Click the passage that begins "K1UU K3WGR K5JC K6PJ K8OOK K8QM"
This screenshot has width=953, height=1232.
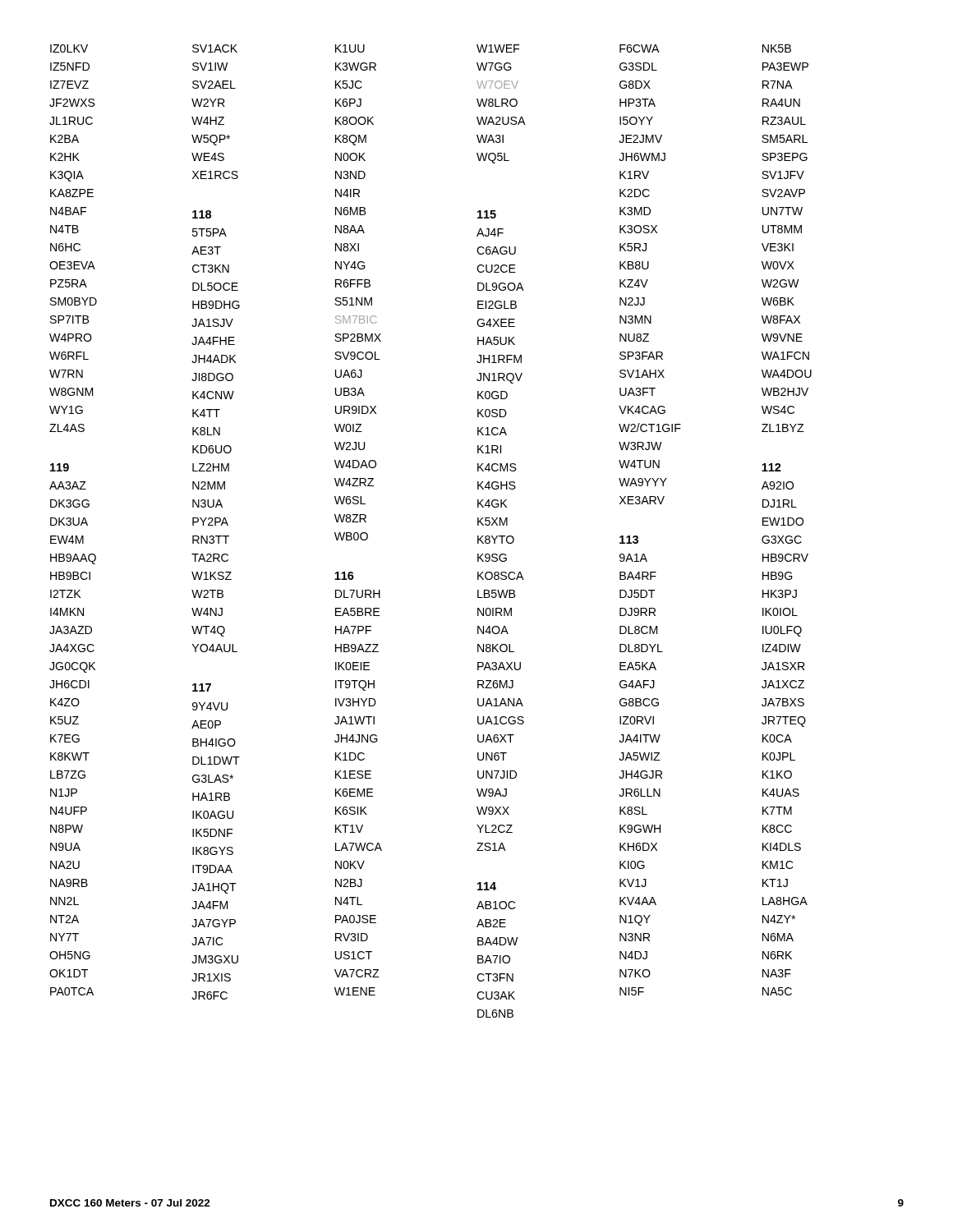[350, 48]
